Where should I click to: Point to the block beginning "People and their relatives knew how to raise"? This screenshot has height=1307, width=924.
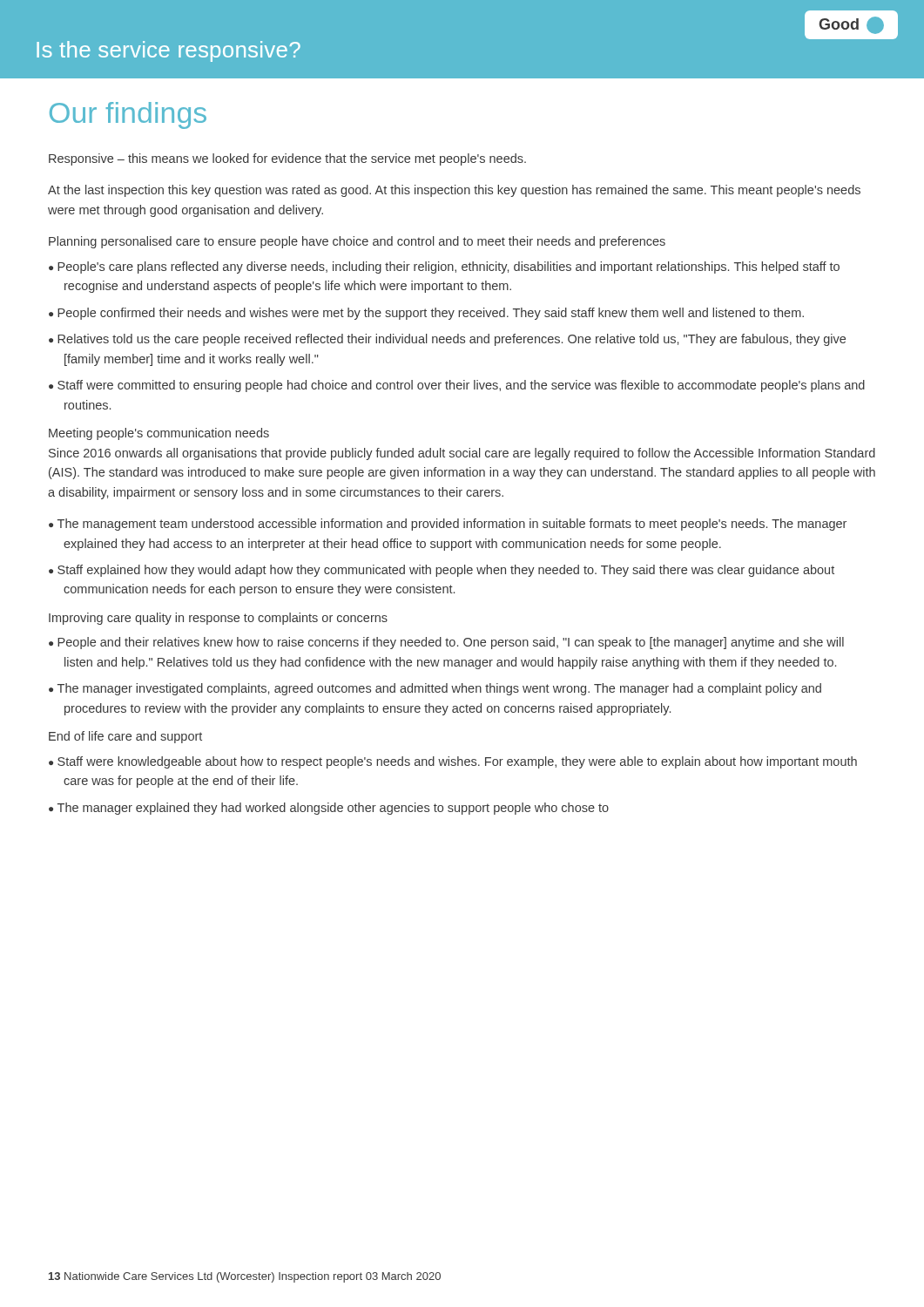tap(451, 652)
